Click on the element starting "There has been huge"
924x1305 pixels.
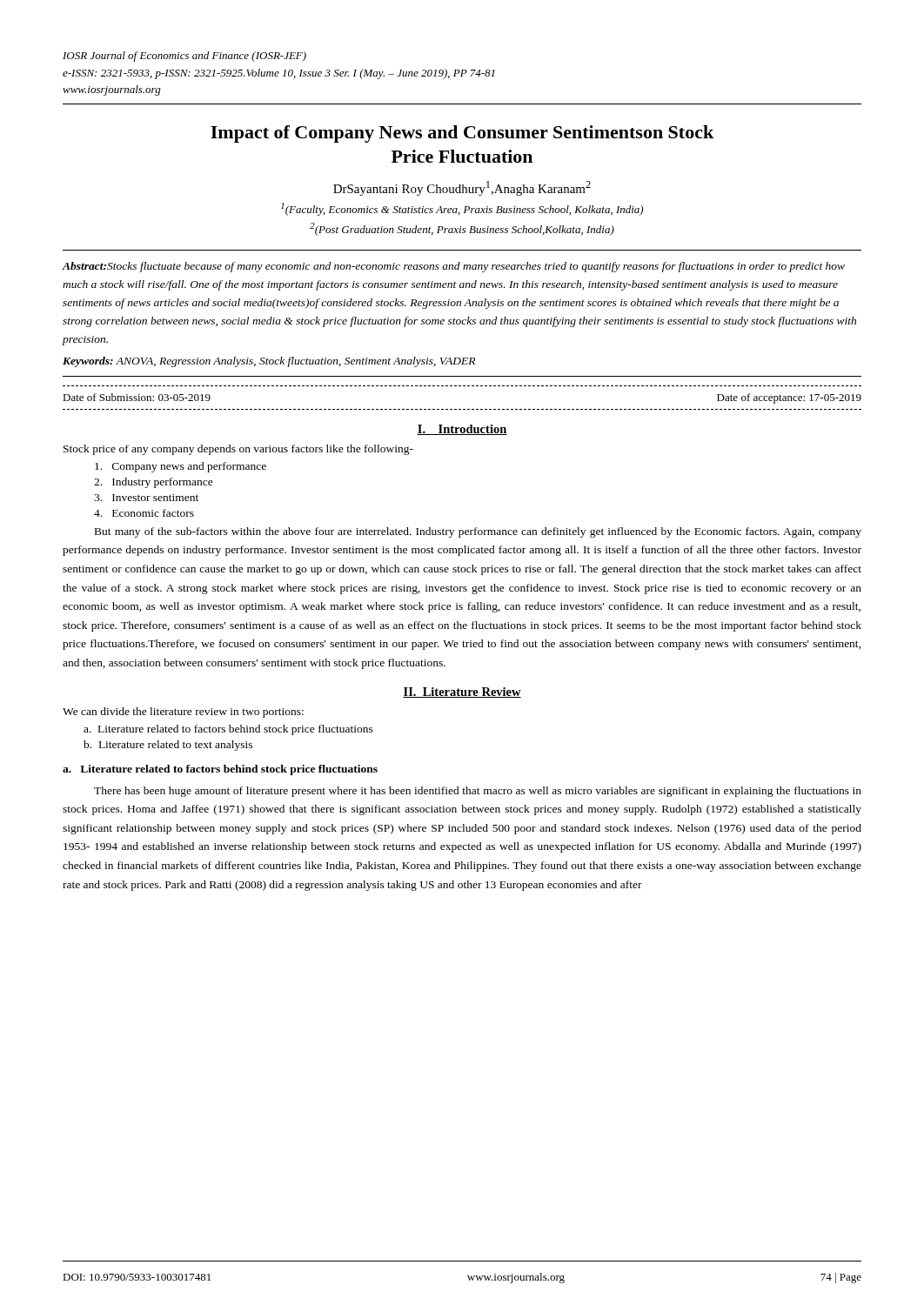pos(462,837)
